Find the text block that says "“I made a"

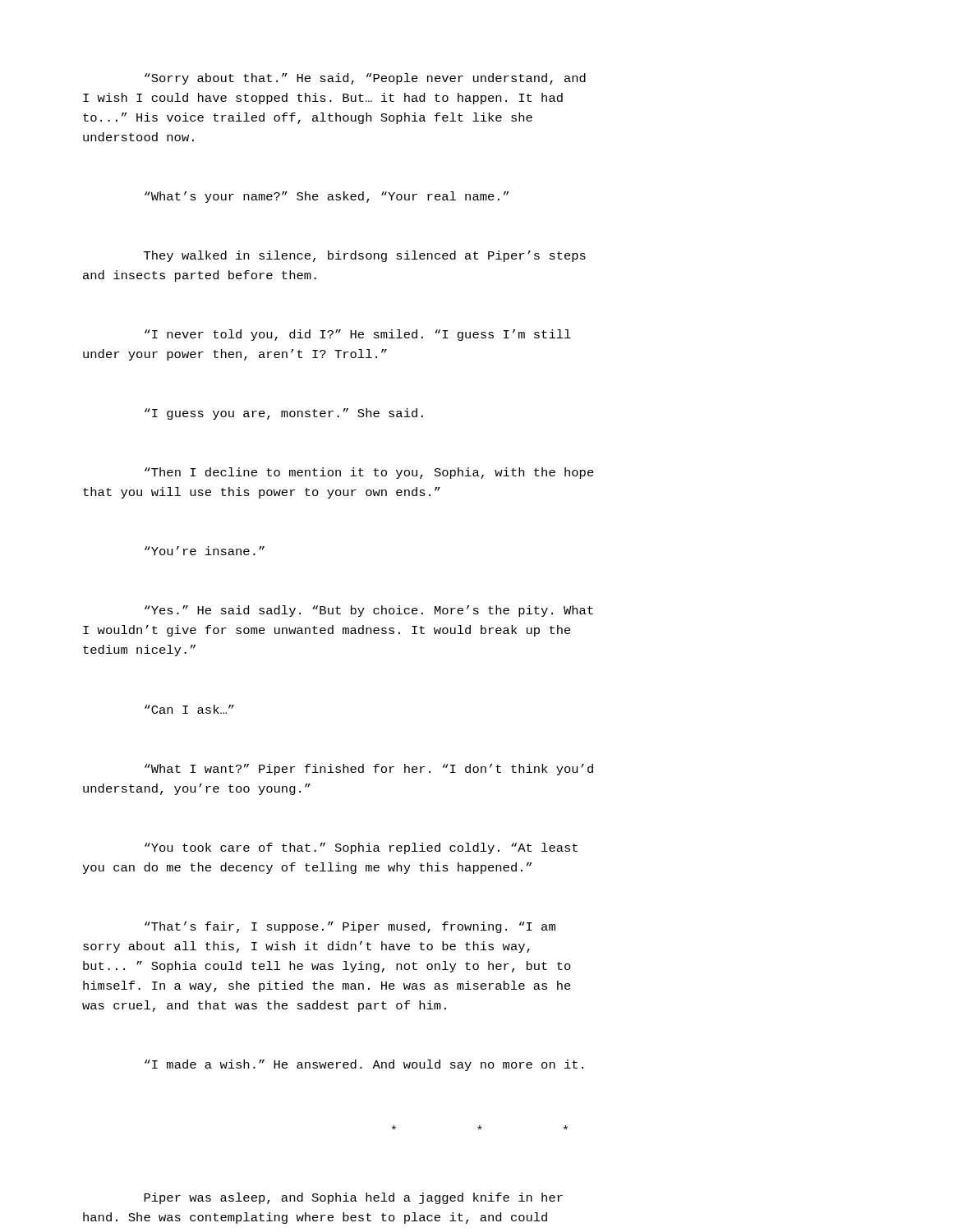click(334, 1075)
